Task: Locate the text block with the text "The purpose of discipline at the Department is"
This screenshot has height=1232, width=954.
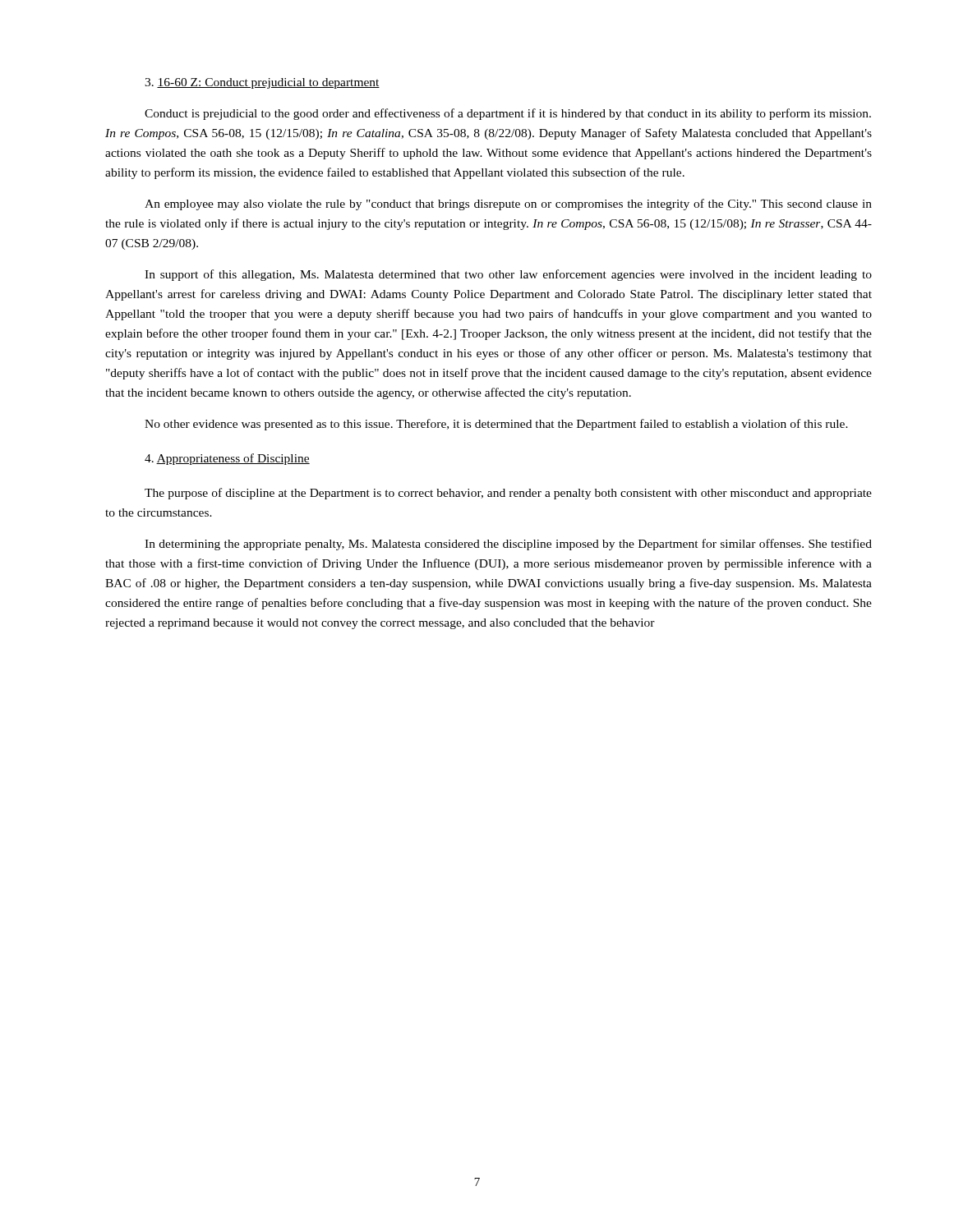Action: (x=488, y=503)
